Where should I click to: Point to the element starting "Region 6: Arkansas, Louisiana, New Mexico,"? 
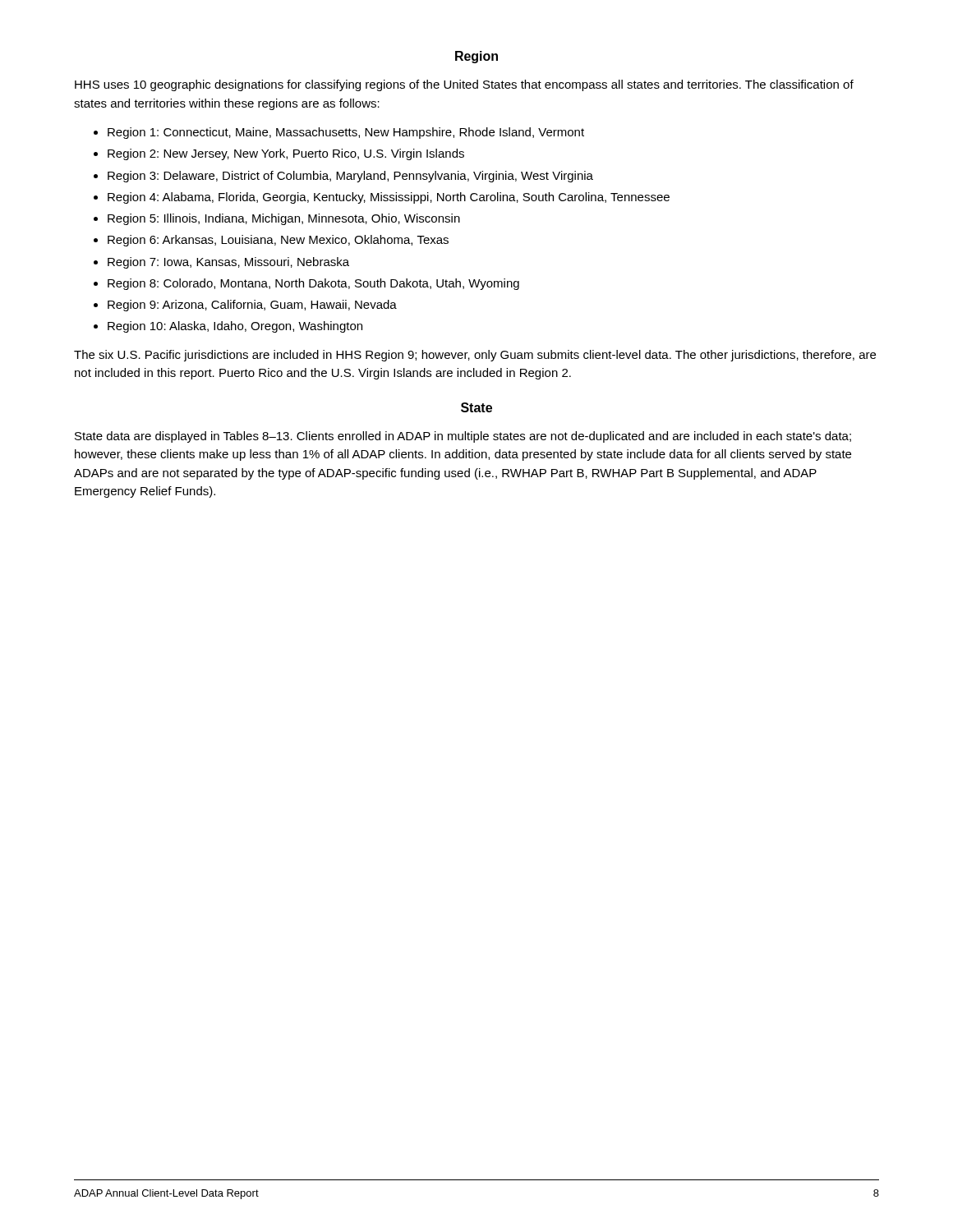tap(278, 240)
